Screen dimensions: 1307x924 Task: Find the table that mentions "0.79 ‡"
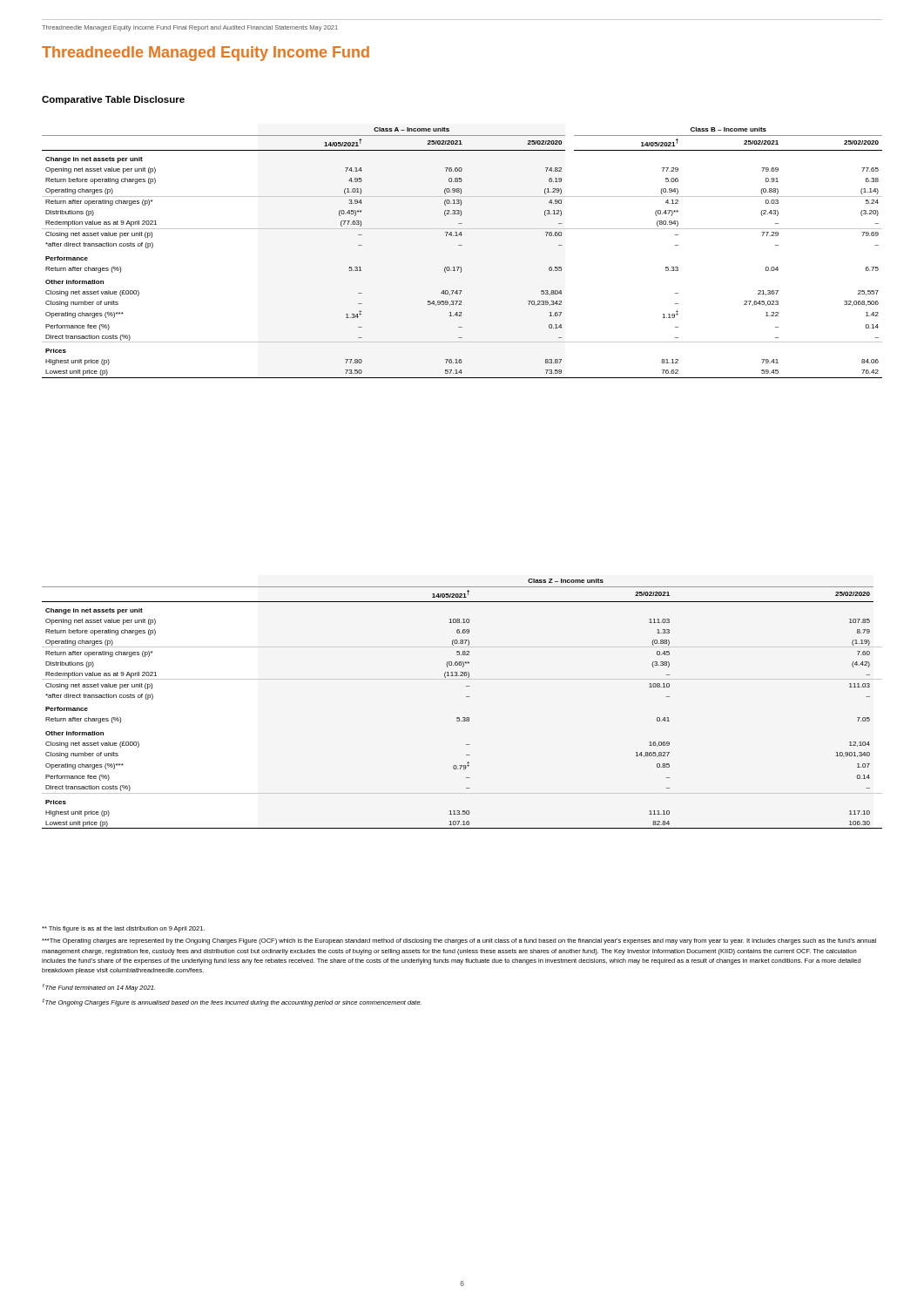click(x=462, y=702)
